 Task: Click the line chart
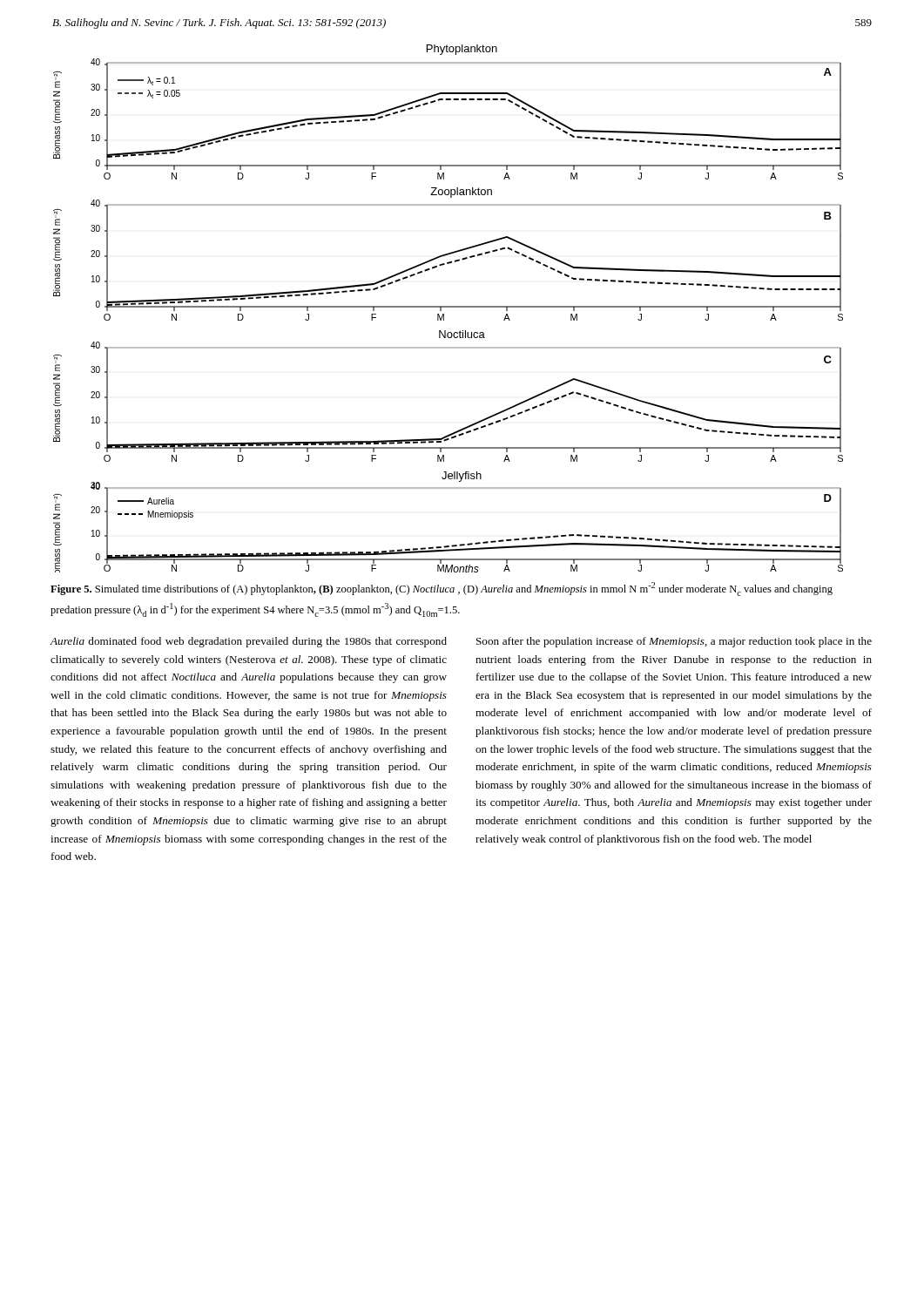pyautogui.click(x=462, y=305)
